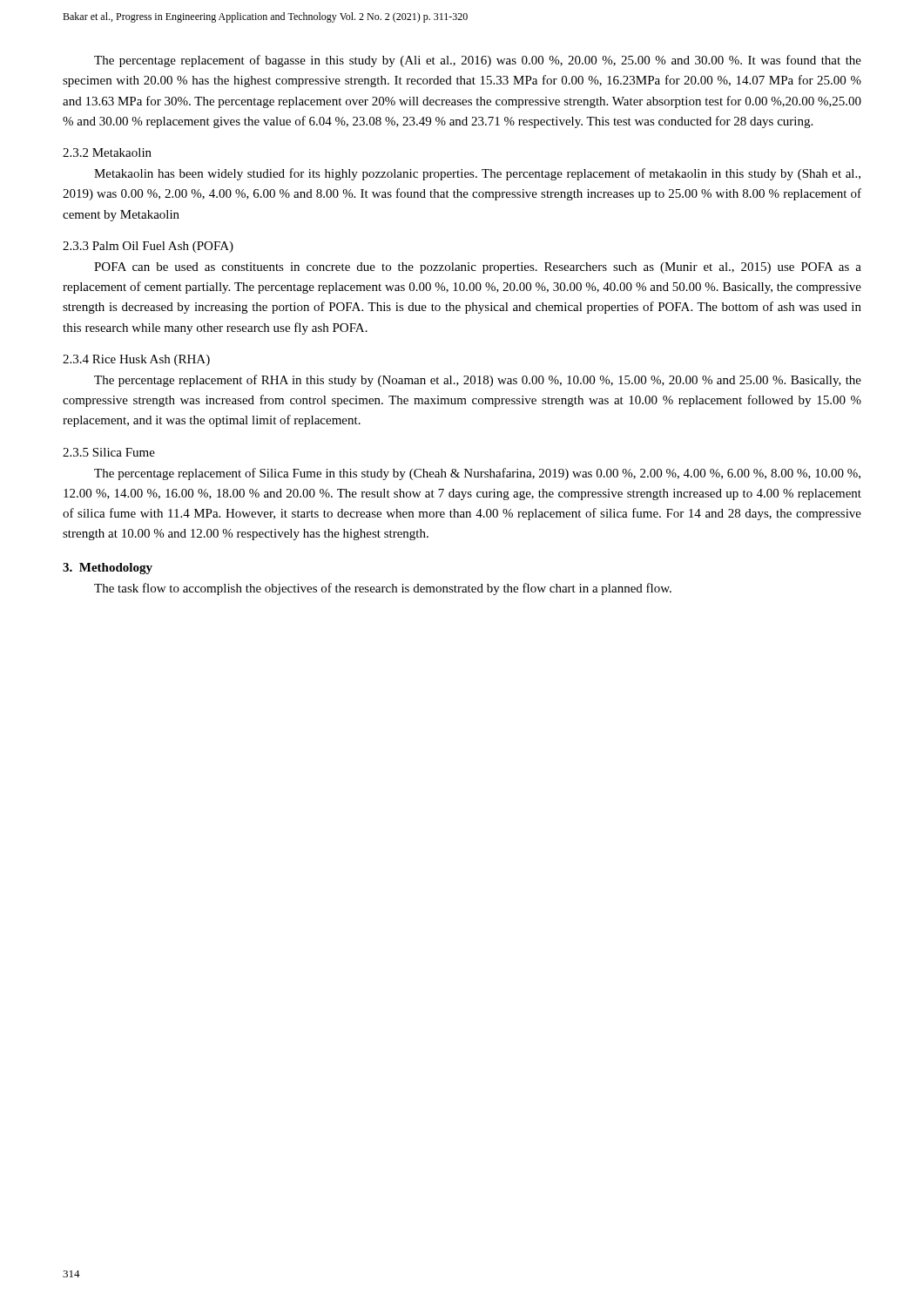Click the passage that begins "The percentage replacement of bagasse in this"

tap(462, 91)
